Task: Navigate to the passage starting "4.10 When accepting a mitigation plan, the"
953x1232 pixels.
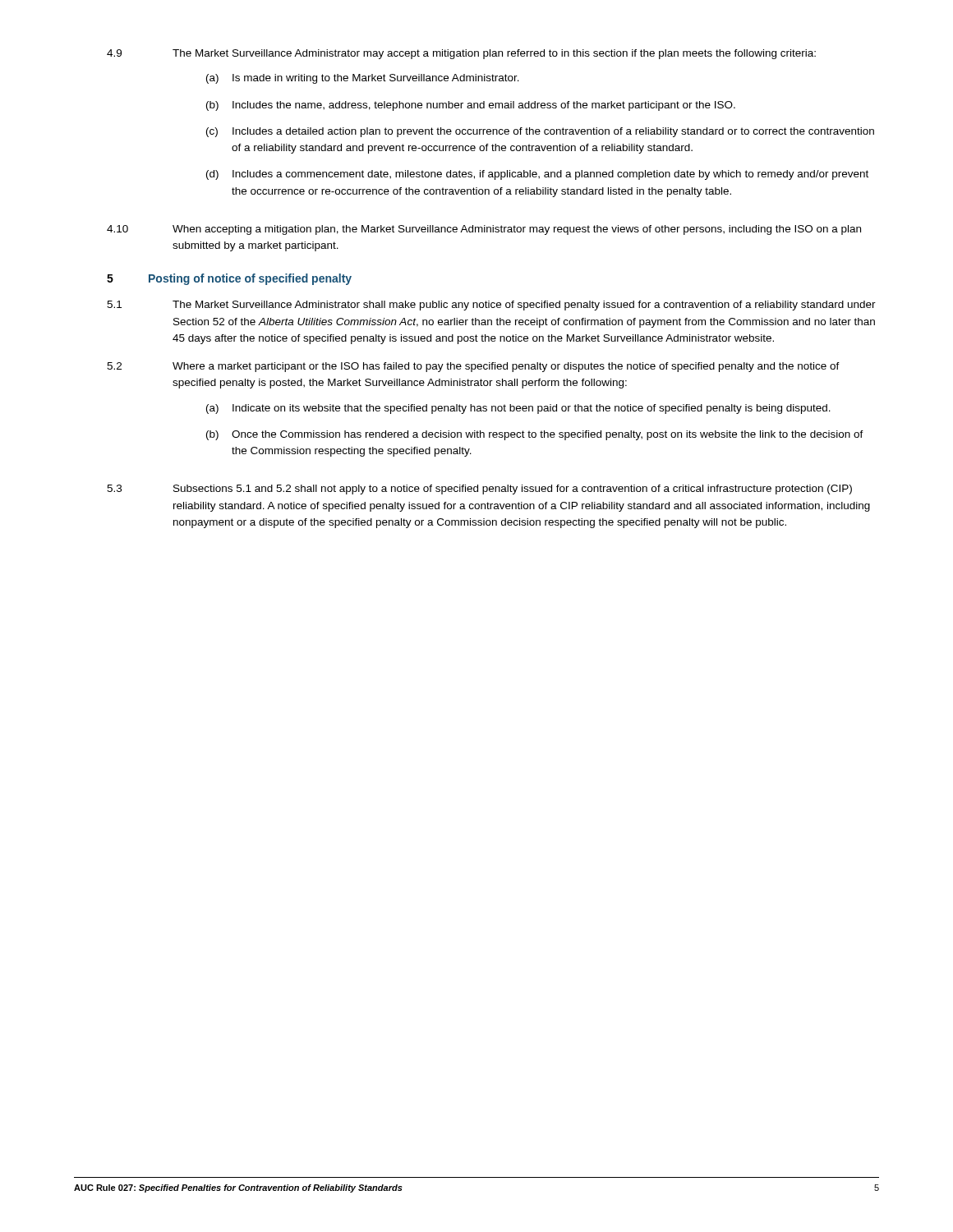Action: [x=493, y=237]
